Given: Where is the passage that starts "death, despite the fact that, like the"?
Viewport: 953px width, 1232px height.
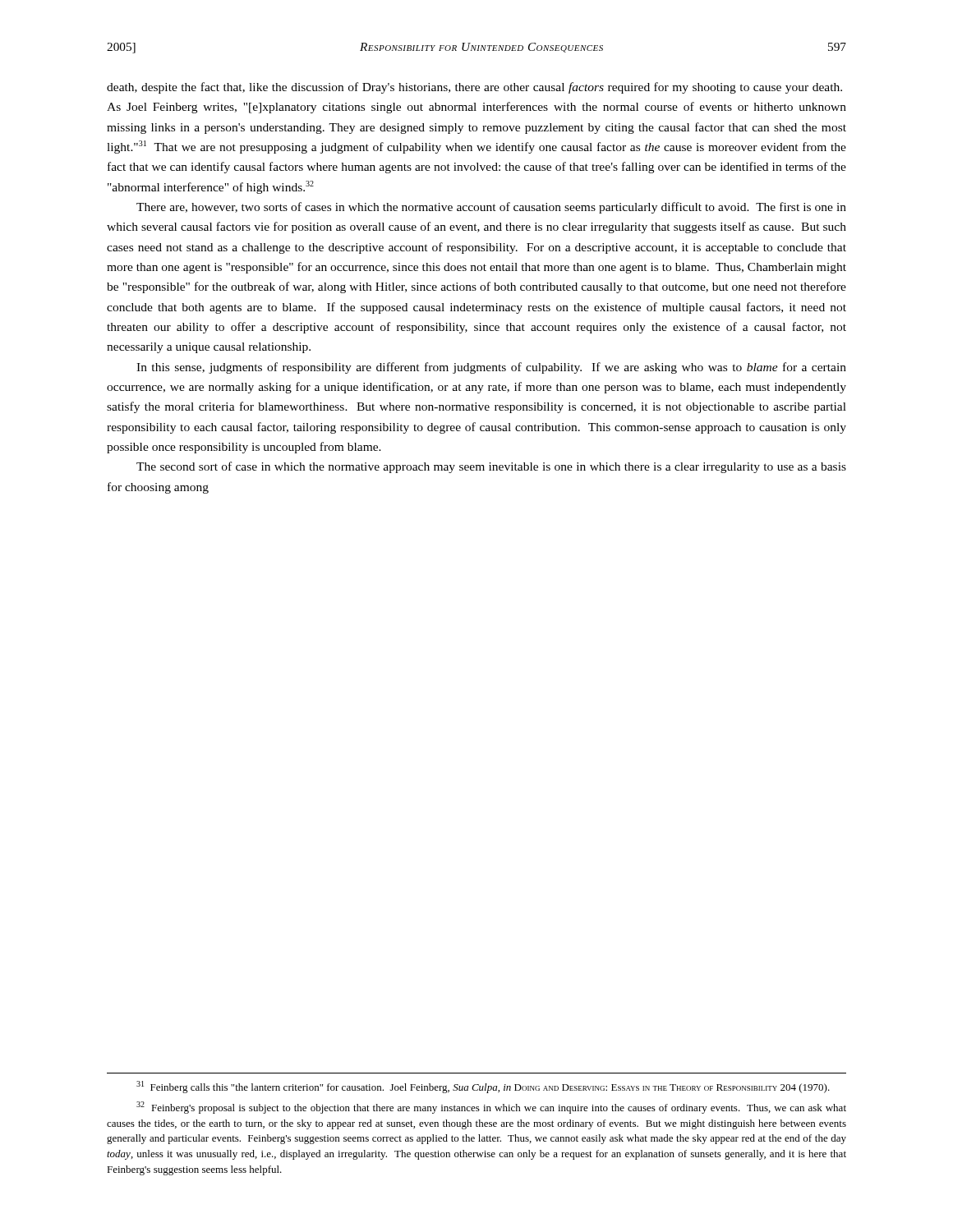Looking at the screenshot, I should click(476, 137).
